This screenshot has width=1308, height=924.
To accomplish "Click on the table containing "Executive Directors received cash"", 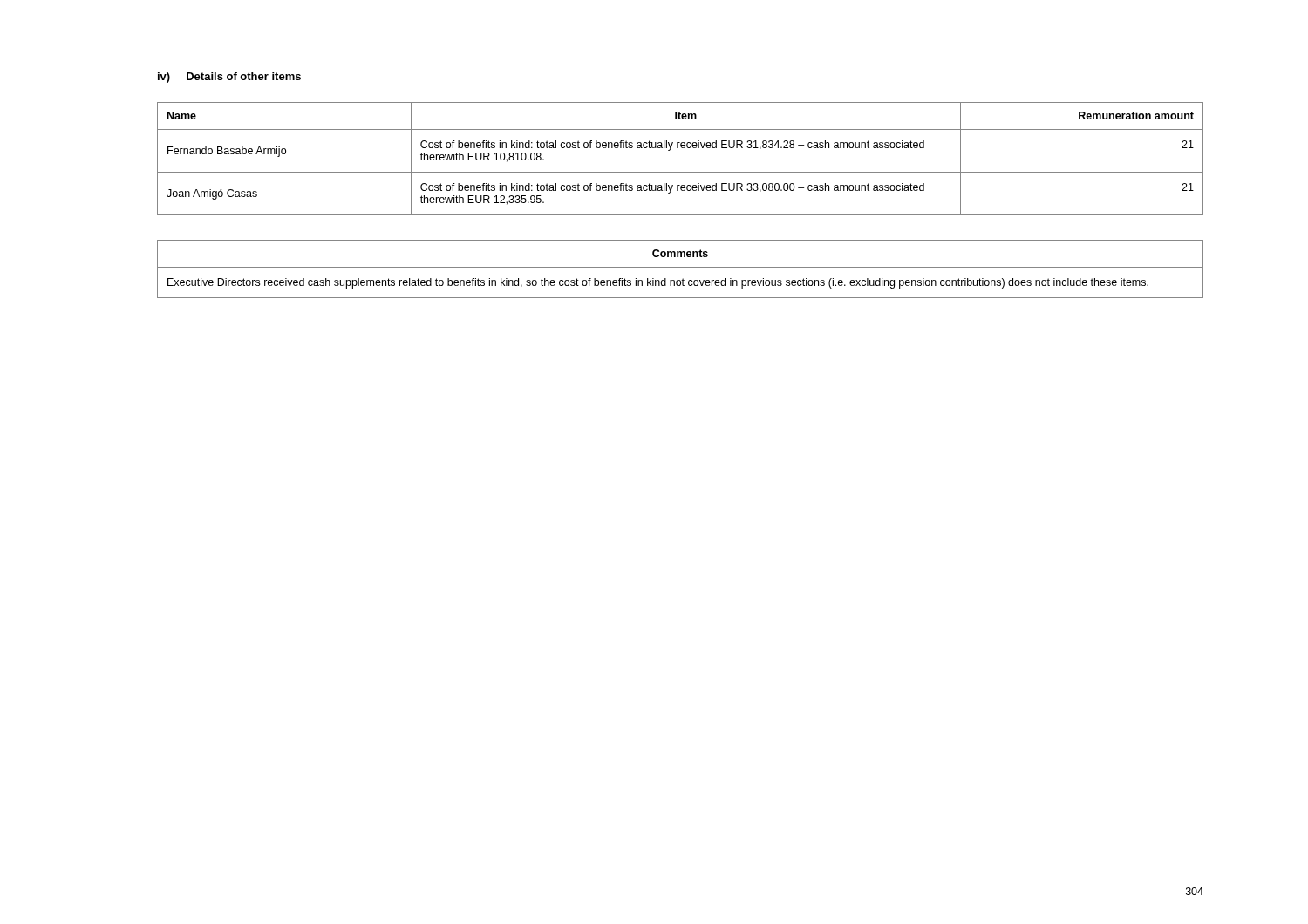I will click(x=680, y=269).
